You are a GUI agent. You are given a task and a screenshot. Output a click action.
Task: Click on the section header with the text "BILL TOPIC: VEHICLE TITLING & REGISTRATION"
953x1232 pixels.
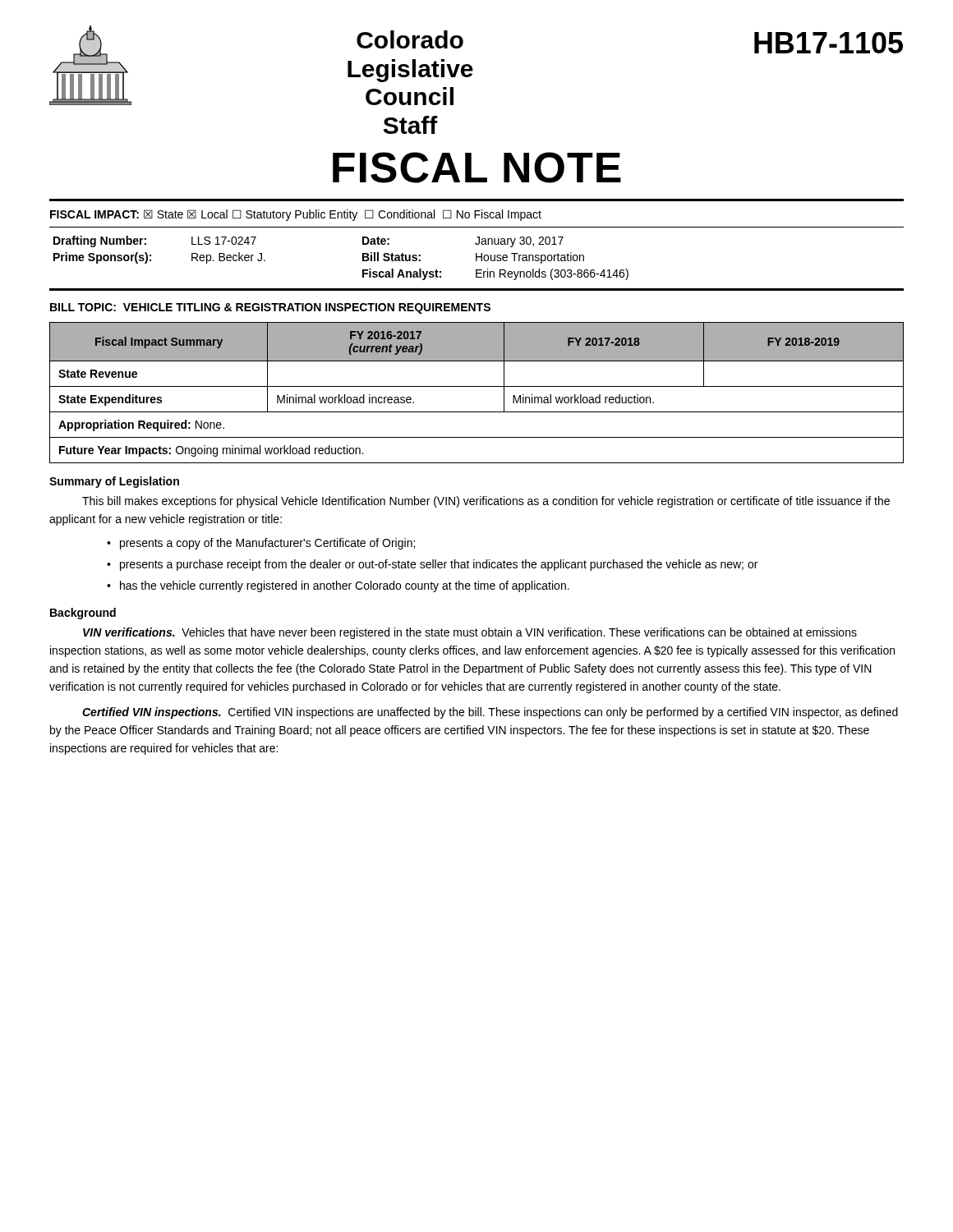(270, 307)
